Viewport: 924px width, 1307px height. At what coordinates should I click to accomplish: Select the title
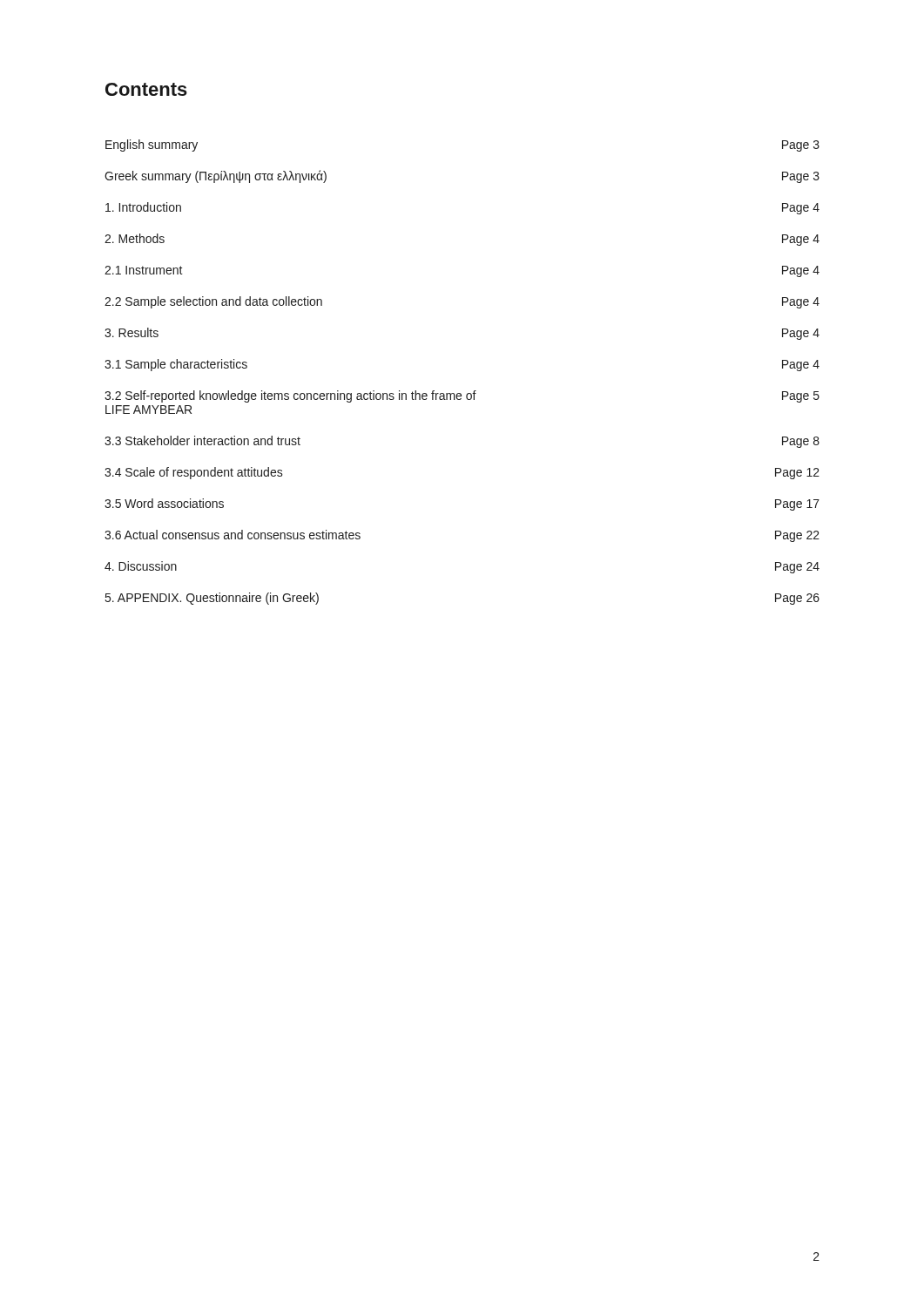(x=146, y=89)
